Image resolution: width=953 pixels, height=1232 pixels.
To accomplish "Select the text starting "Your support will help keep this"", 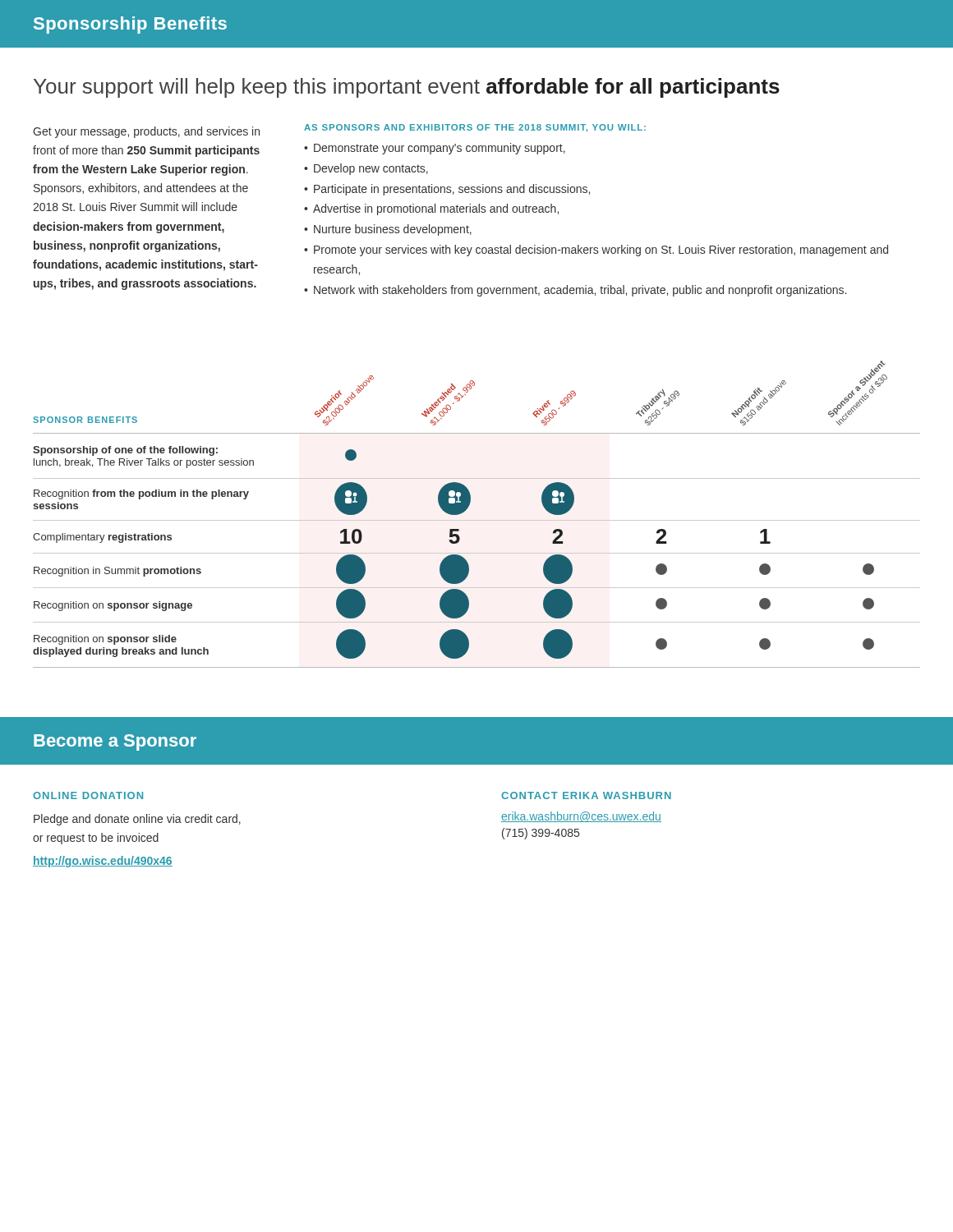I will tap(406, 86).
